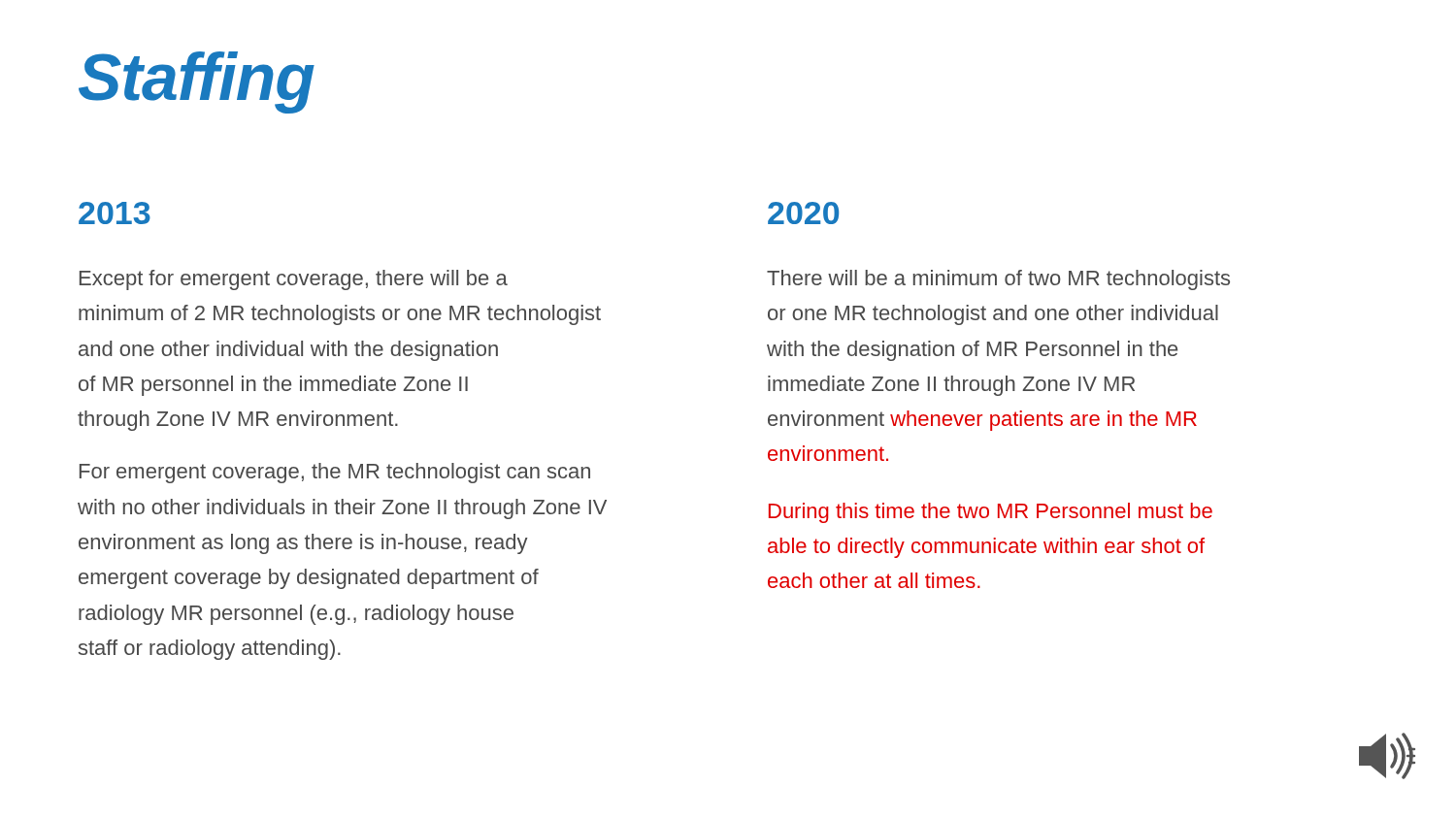Click on the passage starting "Except for emergent coverage, there"
This screenshot has width=1456, height=819.
[x=379, y=463]
